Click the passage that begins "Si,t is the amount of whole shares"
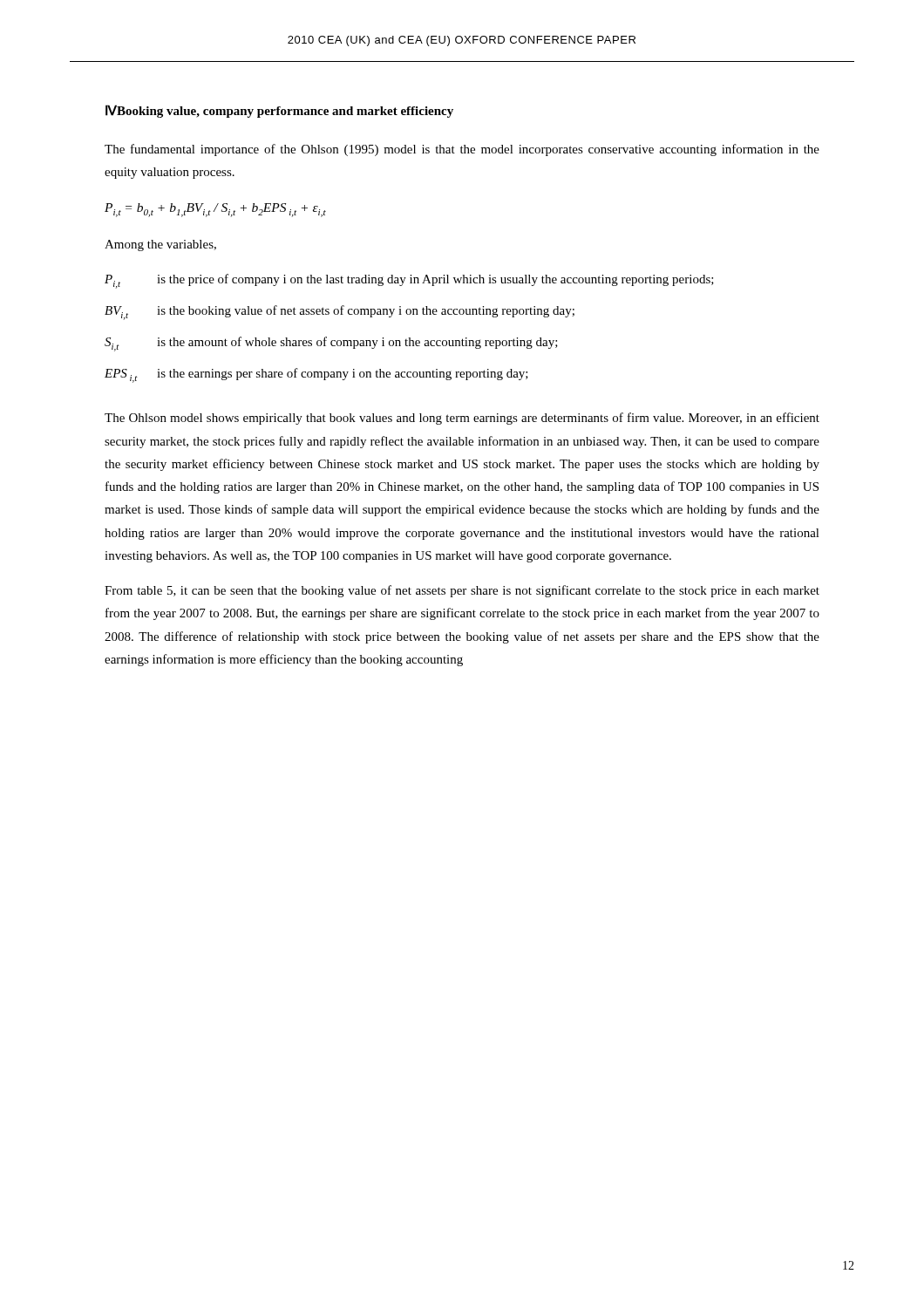Screen dimensions: 1308x924 click(x=331, y=342)
